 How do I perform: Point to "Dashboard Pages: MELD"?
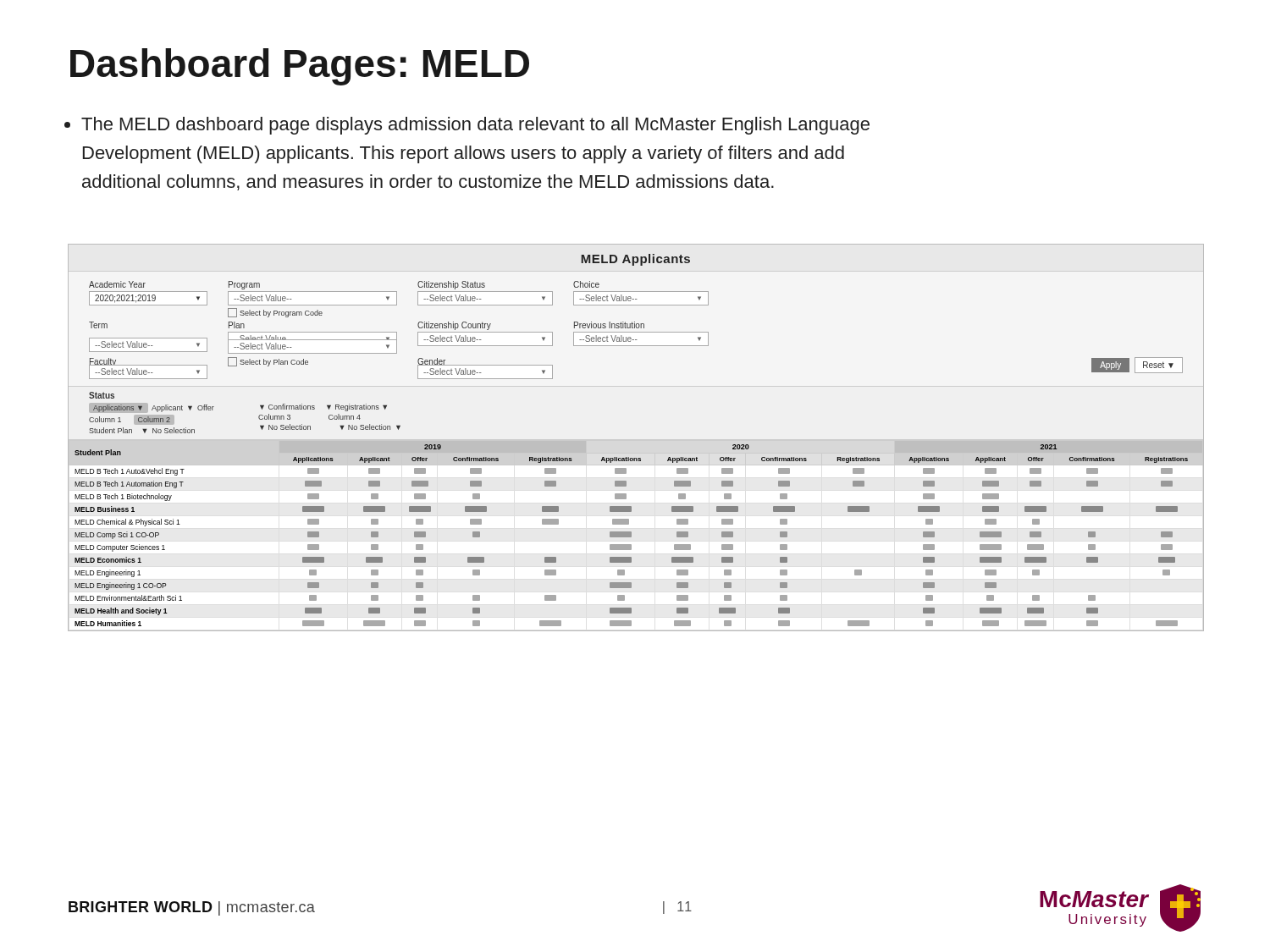[x=299, y=63]
